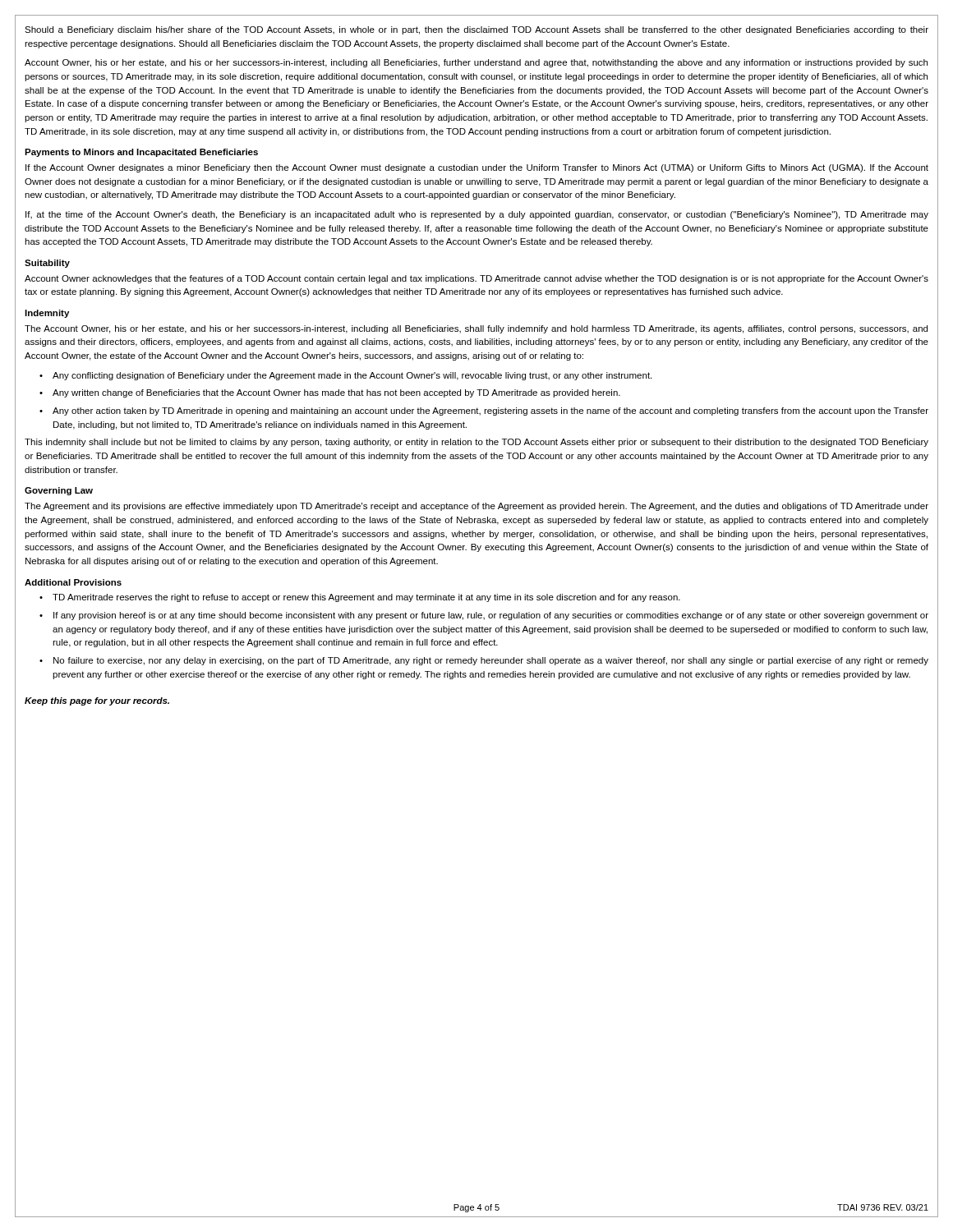
Task: Click on the passage starting "• If any provision hereof is or at"
Action: 484,629
